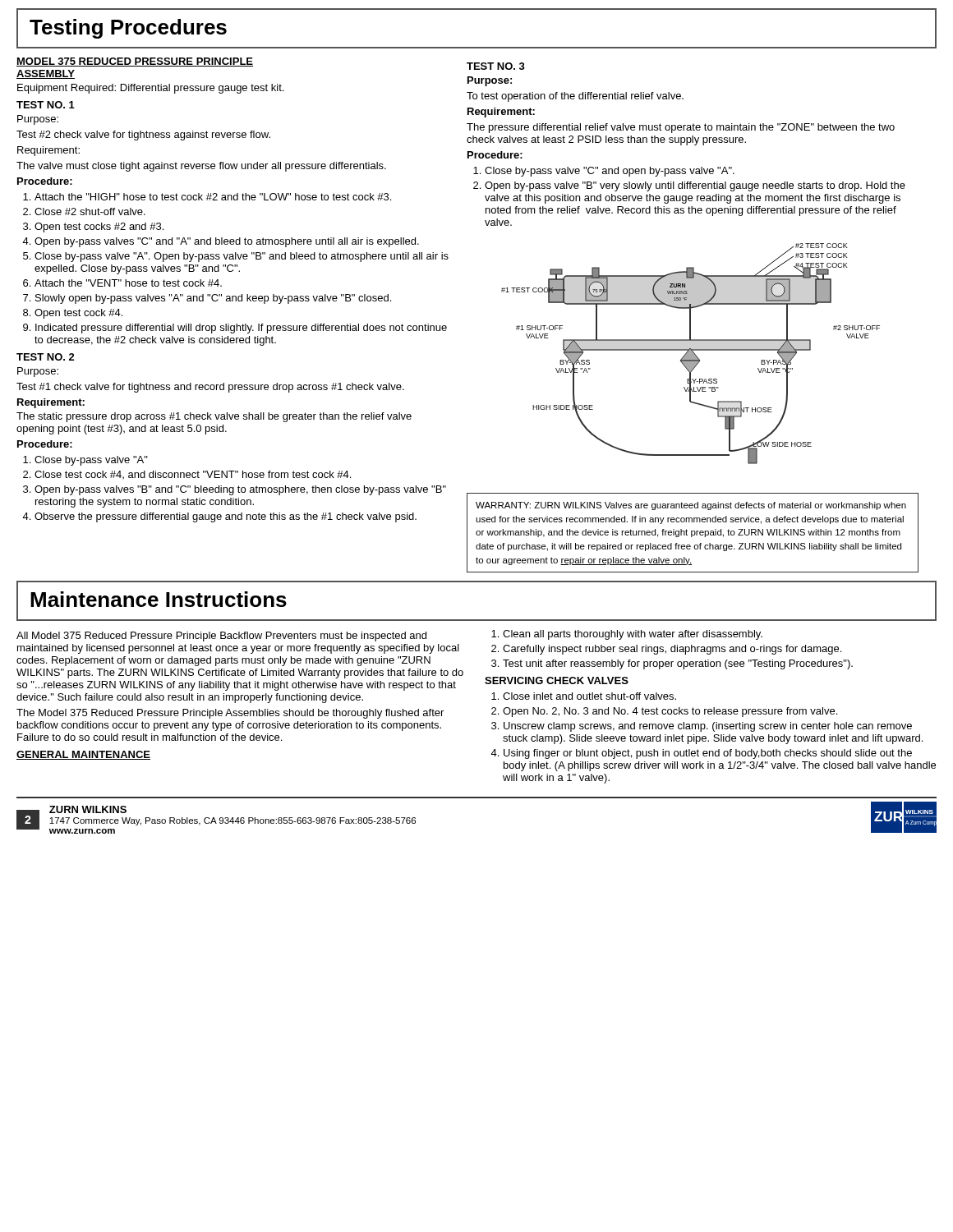Image resolution: width=953 pixels, height=1232 pixels.
Task: Locate the text block starting "Indicated pressure differential will drop slightly."
Action: [x=241, y=334]
